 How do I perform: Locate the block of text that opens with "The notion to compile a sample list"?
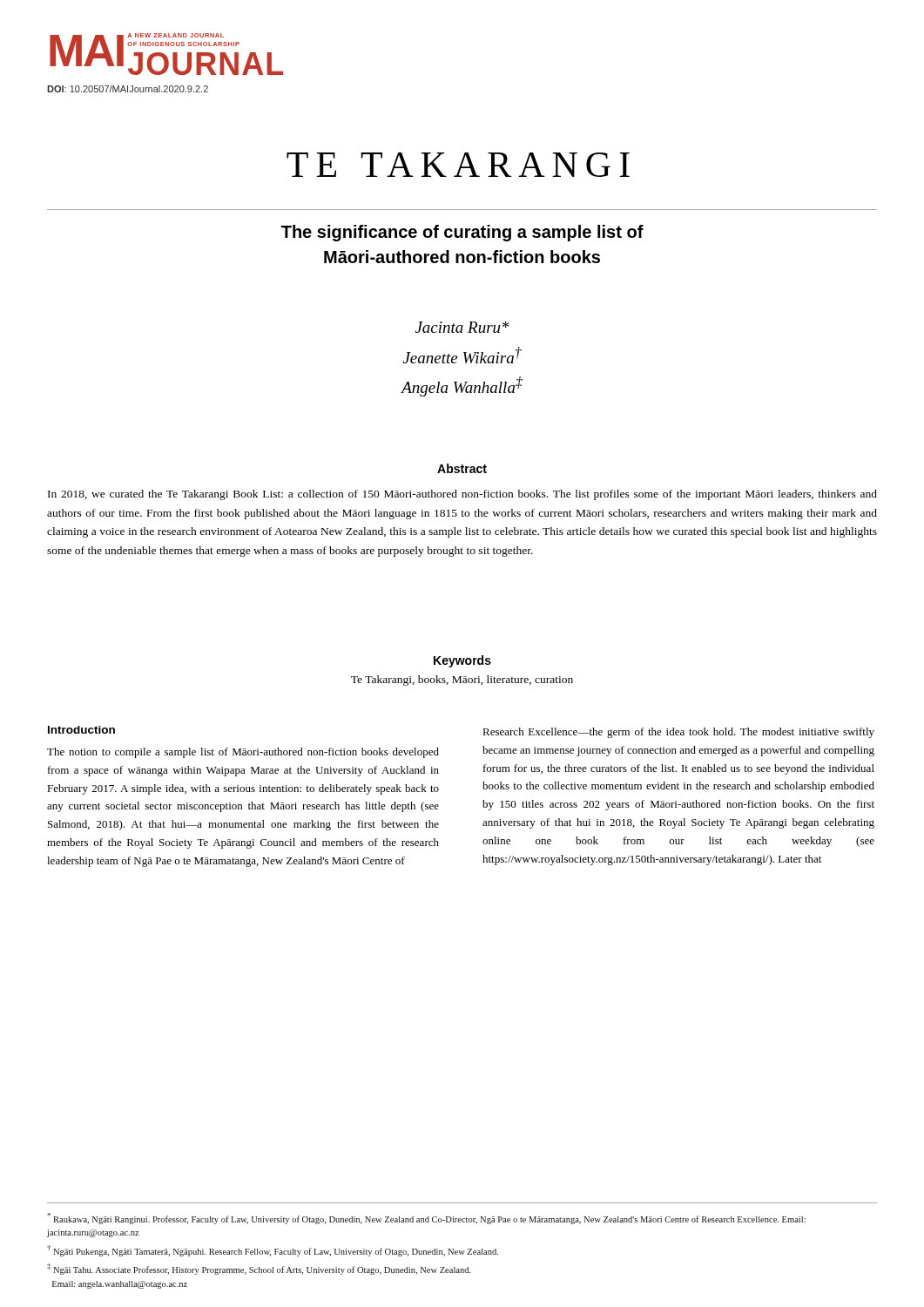[243, 806]
